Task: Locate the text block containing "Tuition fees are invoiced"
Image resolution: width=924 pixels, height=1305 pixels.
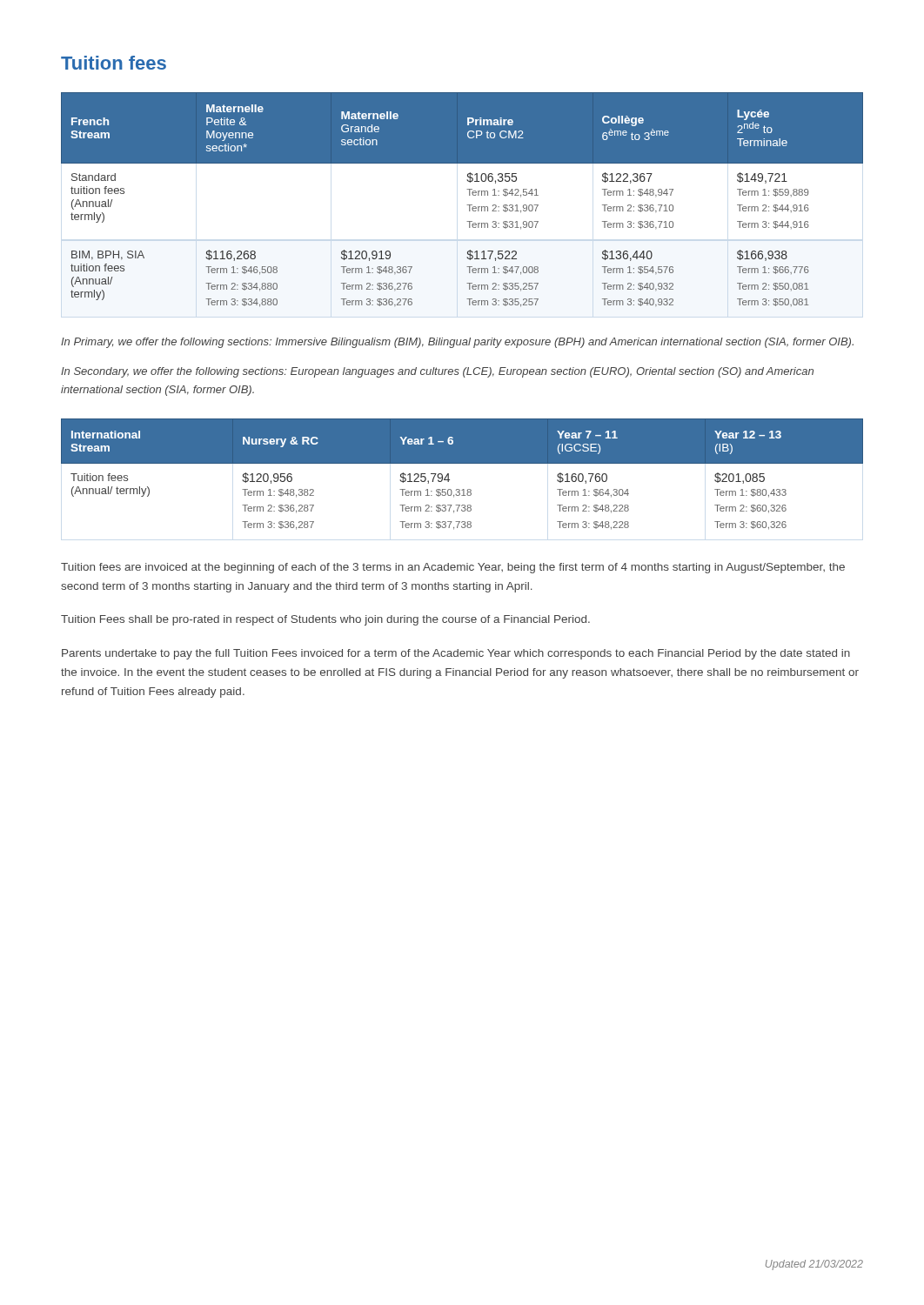Action: click(x=462, y=577)
